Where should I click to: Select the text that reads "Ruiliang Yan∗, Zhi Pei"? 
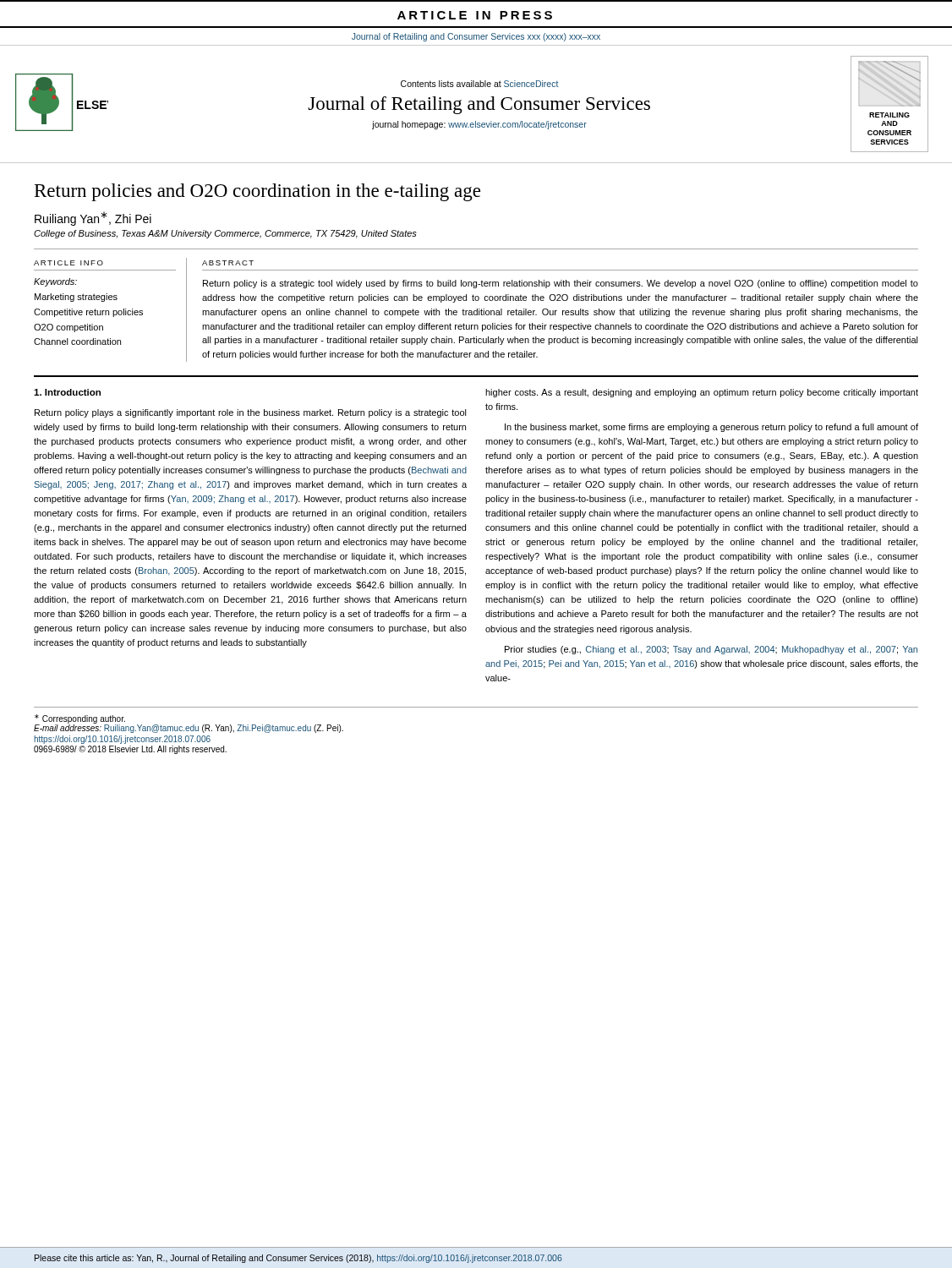tap(93, 217)
